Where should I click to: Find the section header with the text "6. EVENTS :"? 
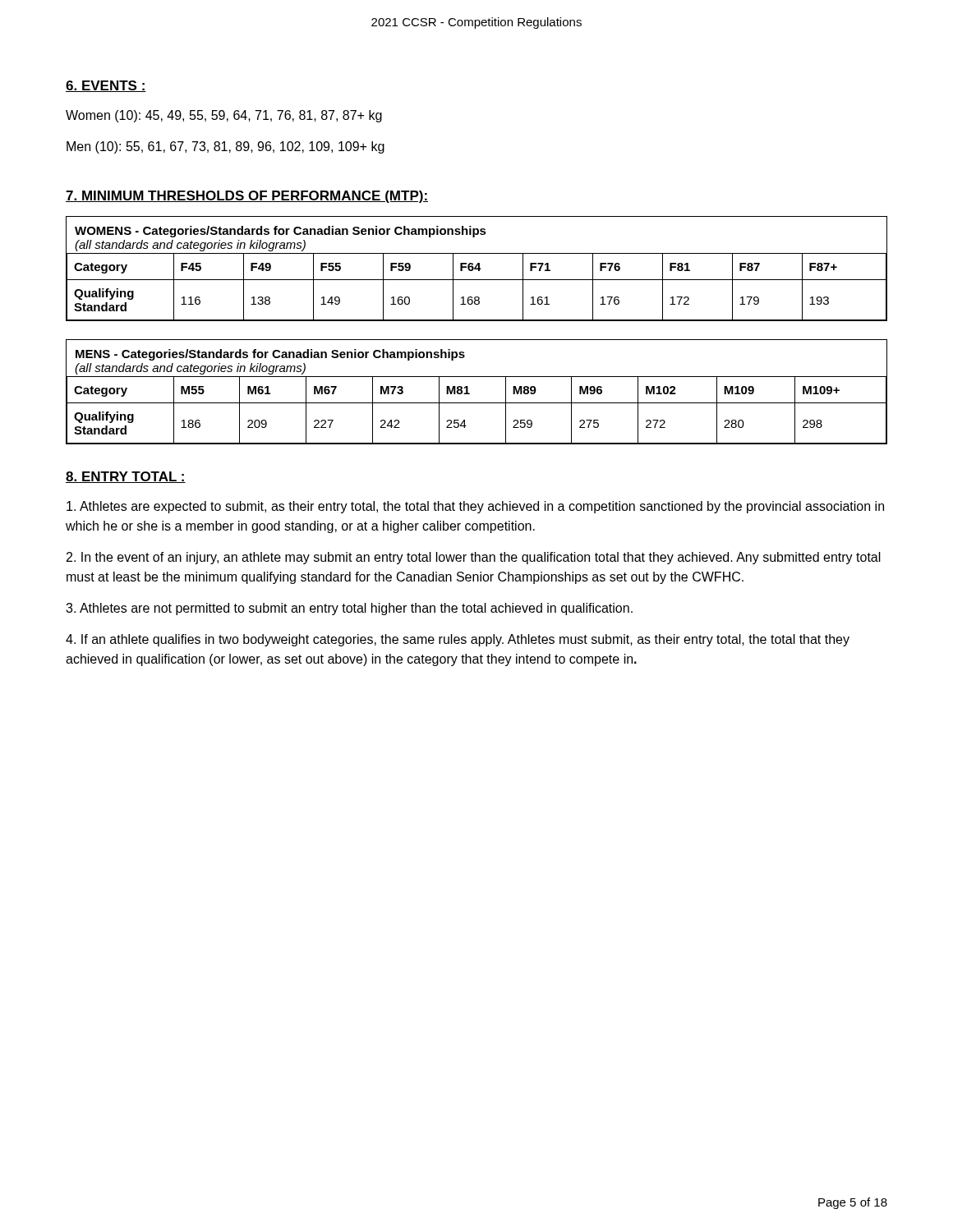(x=106, y=86)
